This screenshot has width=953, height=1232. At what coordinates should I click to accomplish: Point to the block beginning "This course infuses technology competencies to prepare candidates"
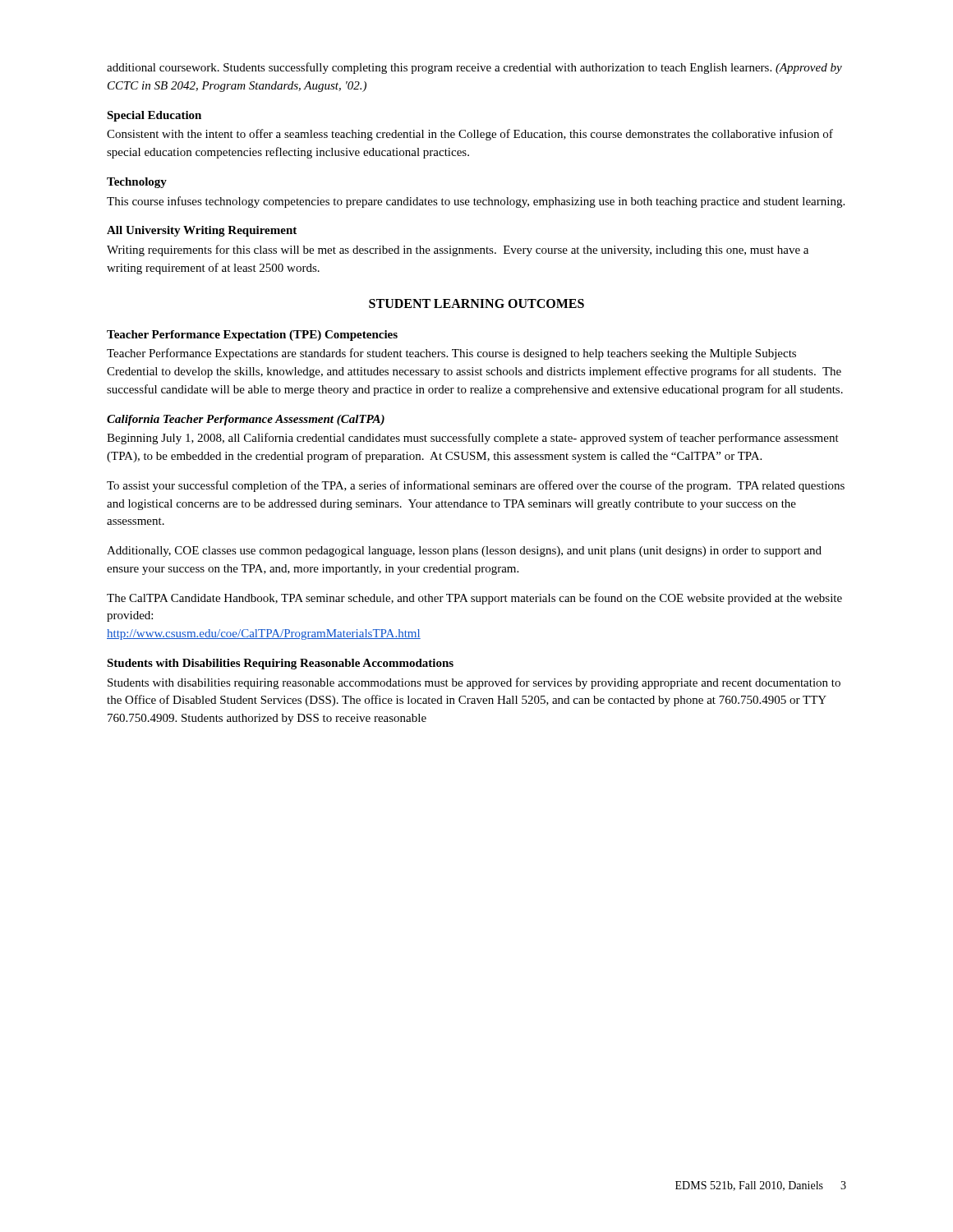pyautogui.click(x=476, y=201)
